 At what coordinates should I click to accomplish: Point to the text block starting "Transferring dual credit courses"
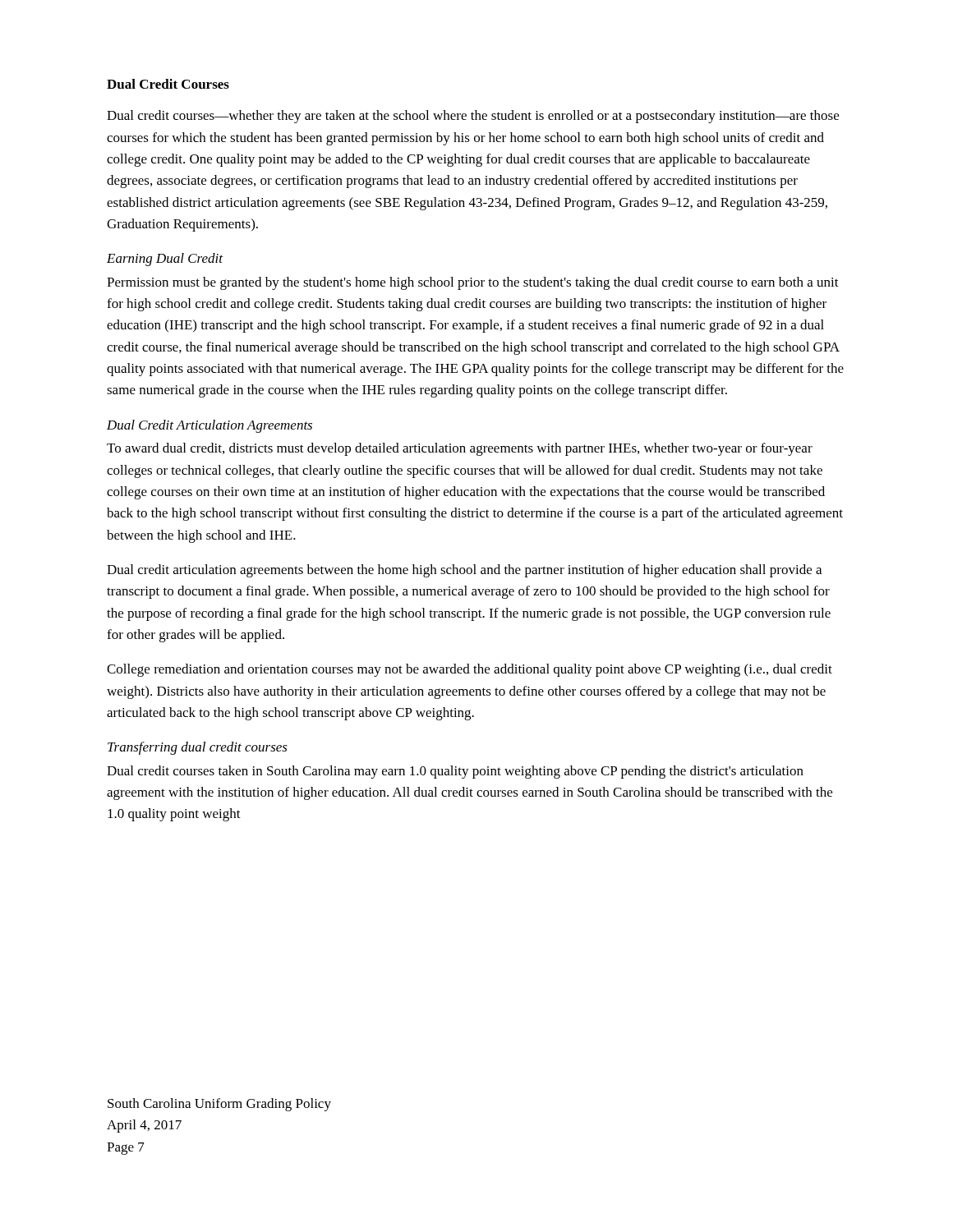pyautogui.click(x=197, y=747)
